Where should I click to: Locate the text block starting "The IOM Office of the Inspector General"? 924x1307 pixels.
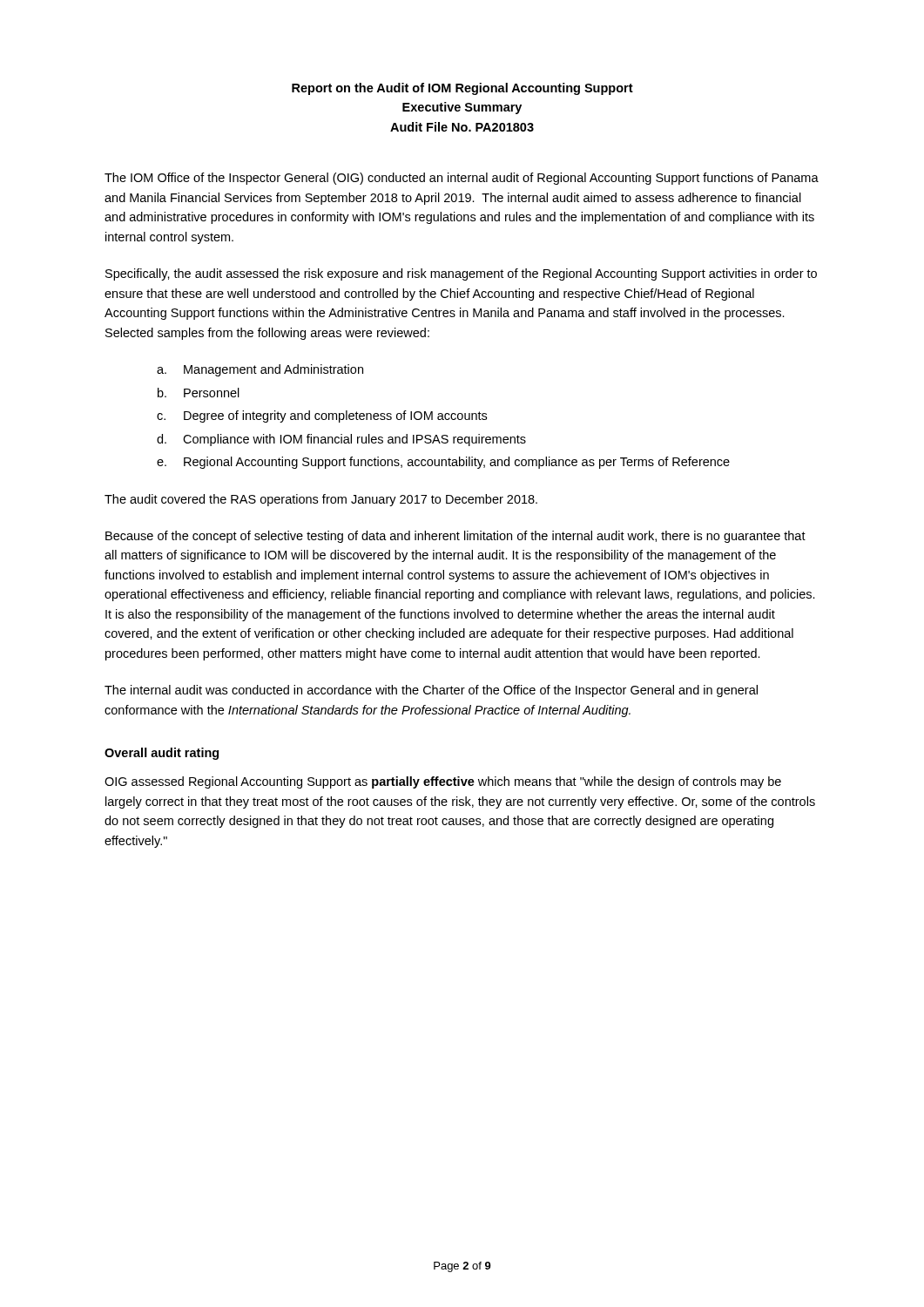tap(461, 207)
